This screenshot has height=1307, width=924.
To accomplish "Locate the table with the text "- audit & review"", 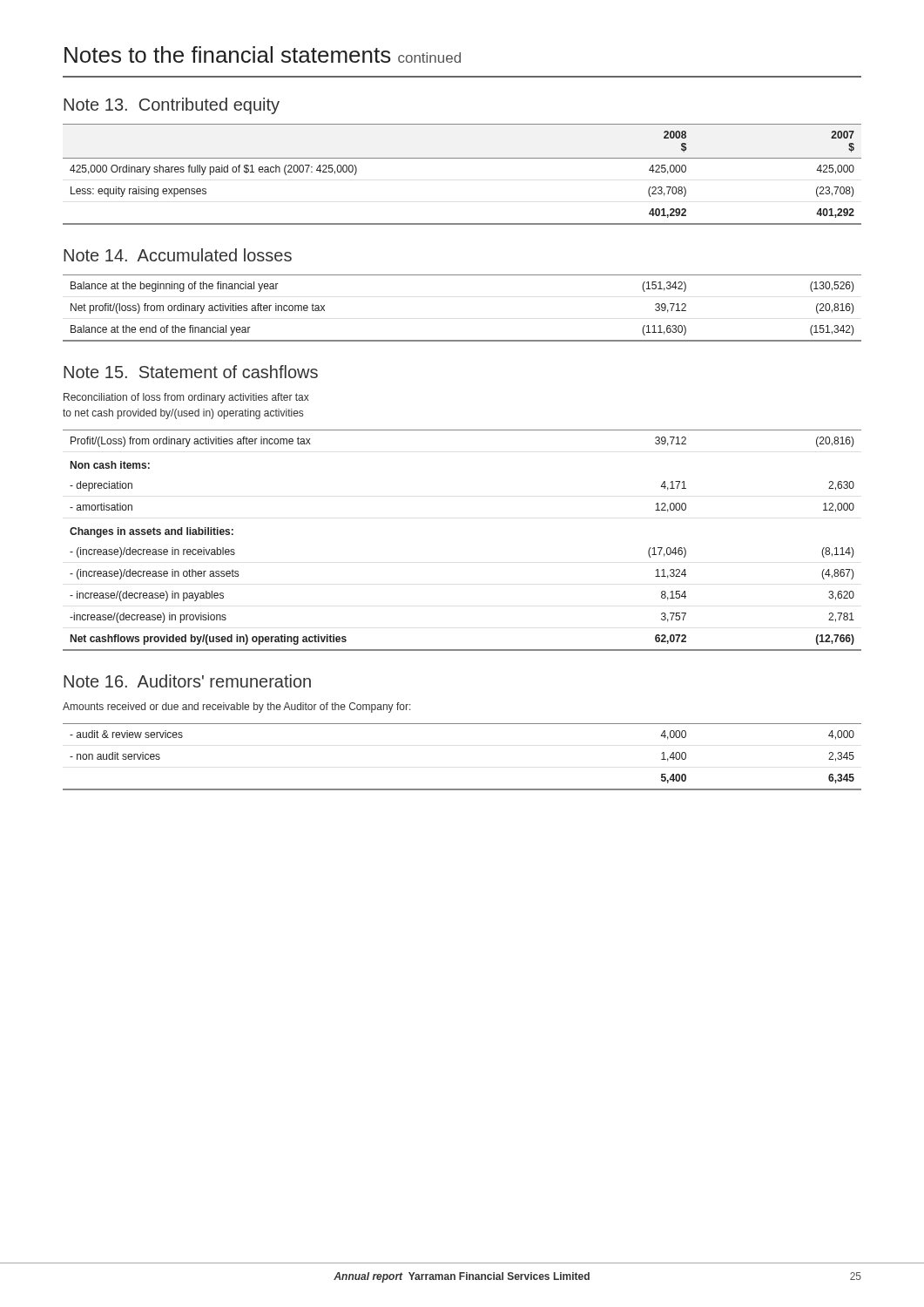I will (x=462, y=757).
